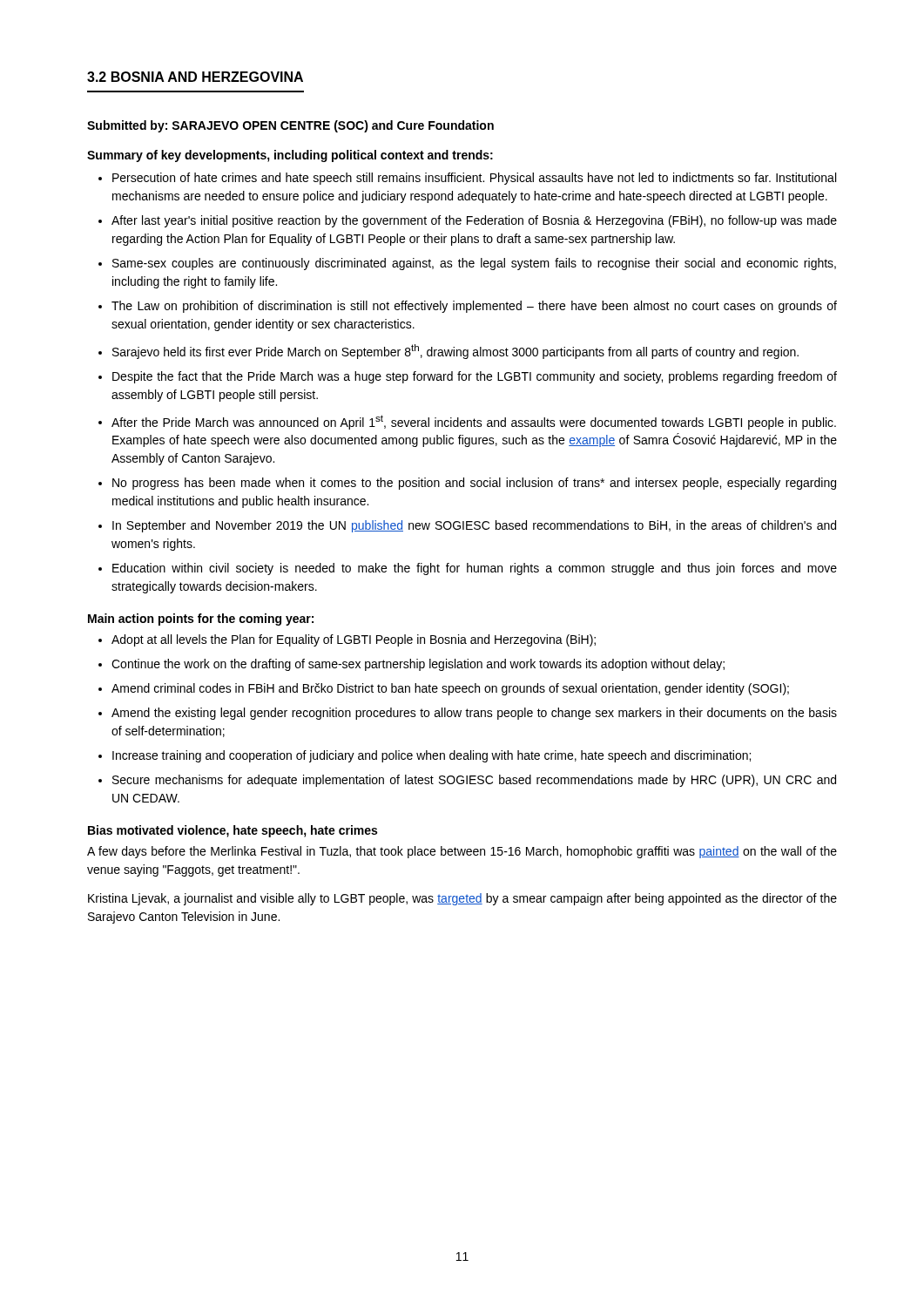Viewport: 924px width, 1307px height.
Task: Click the passage that begins "Same-sex couples are continuously"
Action: point(474,272)
